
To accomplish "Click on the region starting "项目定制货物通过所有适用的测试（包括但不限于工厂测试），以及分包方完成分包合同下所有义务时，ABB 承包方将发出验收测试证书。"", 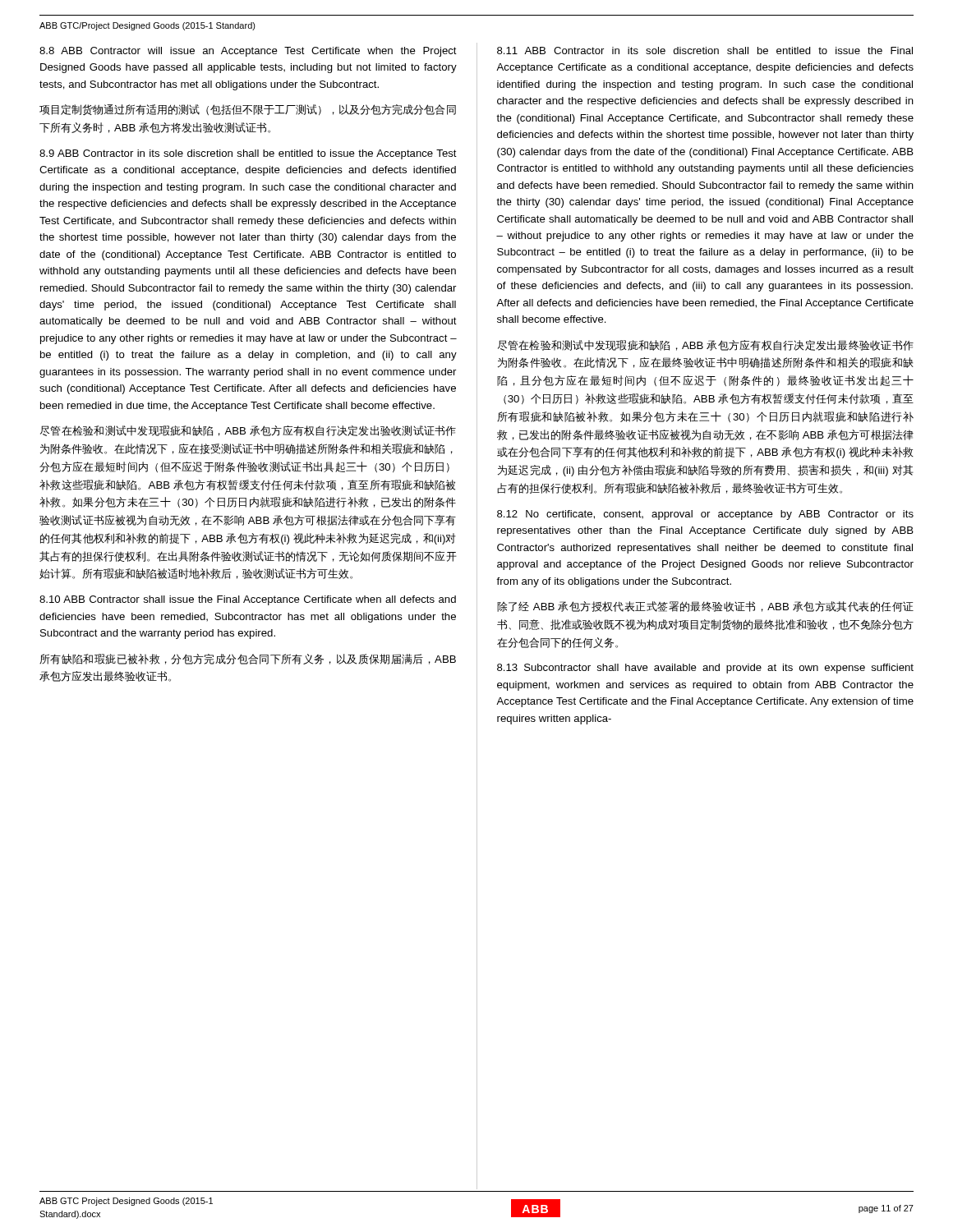I will pyautogui.click(x=248, y=119).
